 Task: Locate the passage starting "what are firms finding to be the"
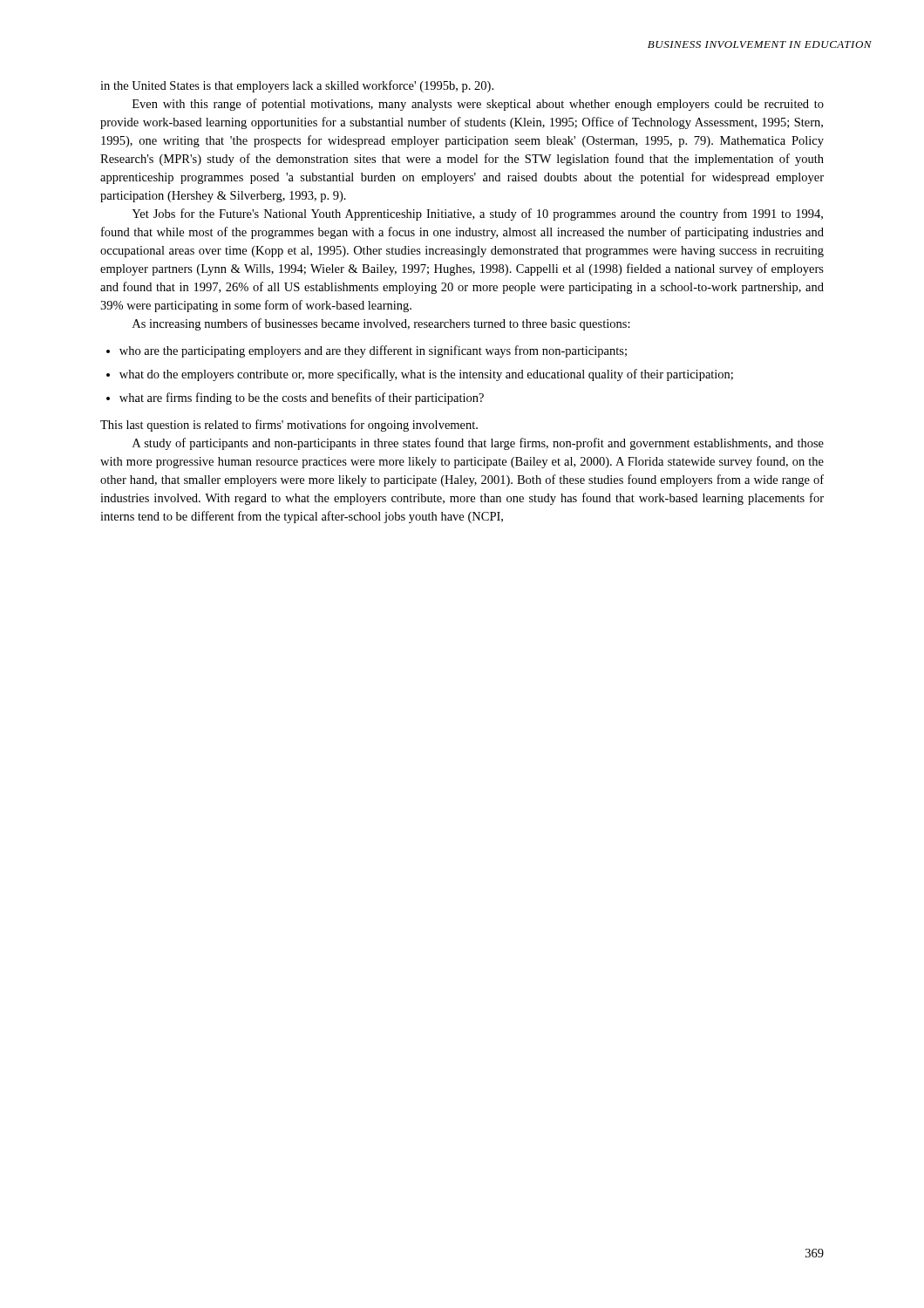302,398
